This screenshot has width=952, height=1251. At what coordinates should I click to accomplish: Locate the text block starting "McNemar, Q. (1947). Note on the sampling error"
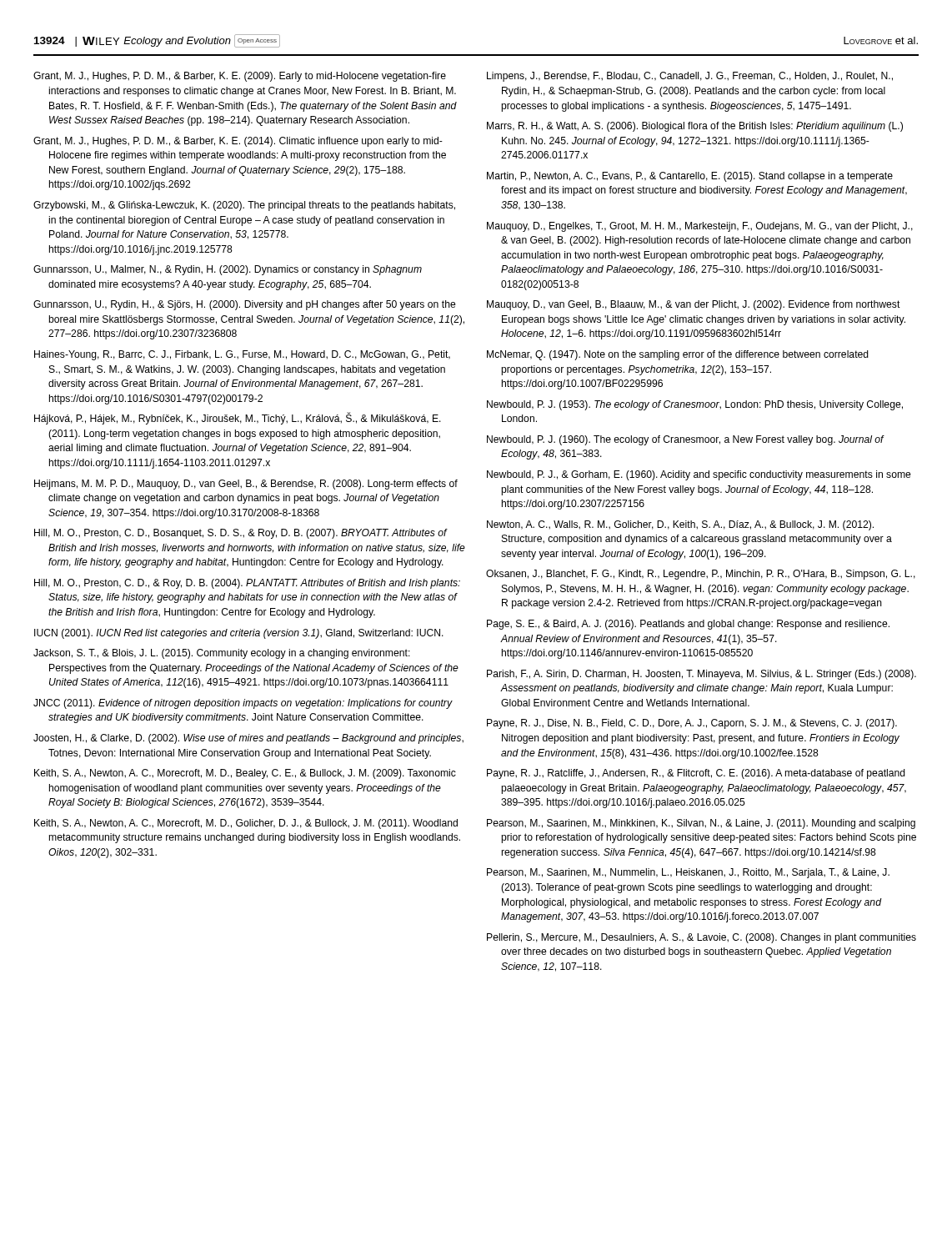[x=677, y=369]
